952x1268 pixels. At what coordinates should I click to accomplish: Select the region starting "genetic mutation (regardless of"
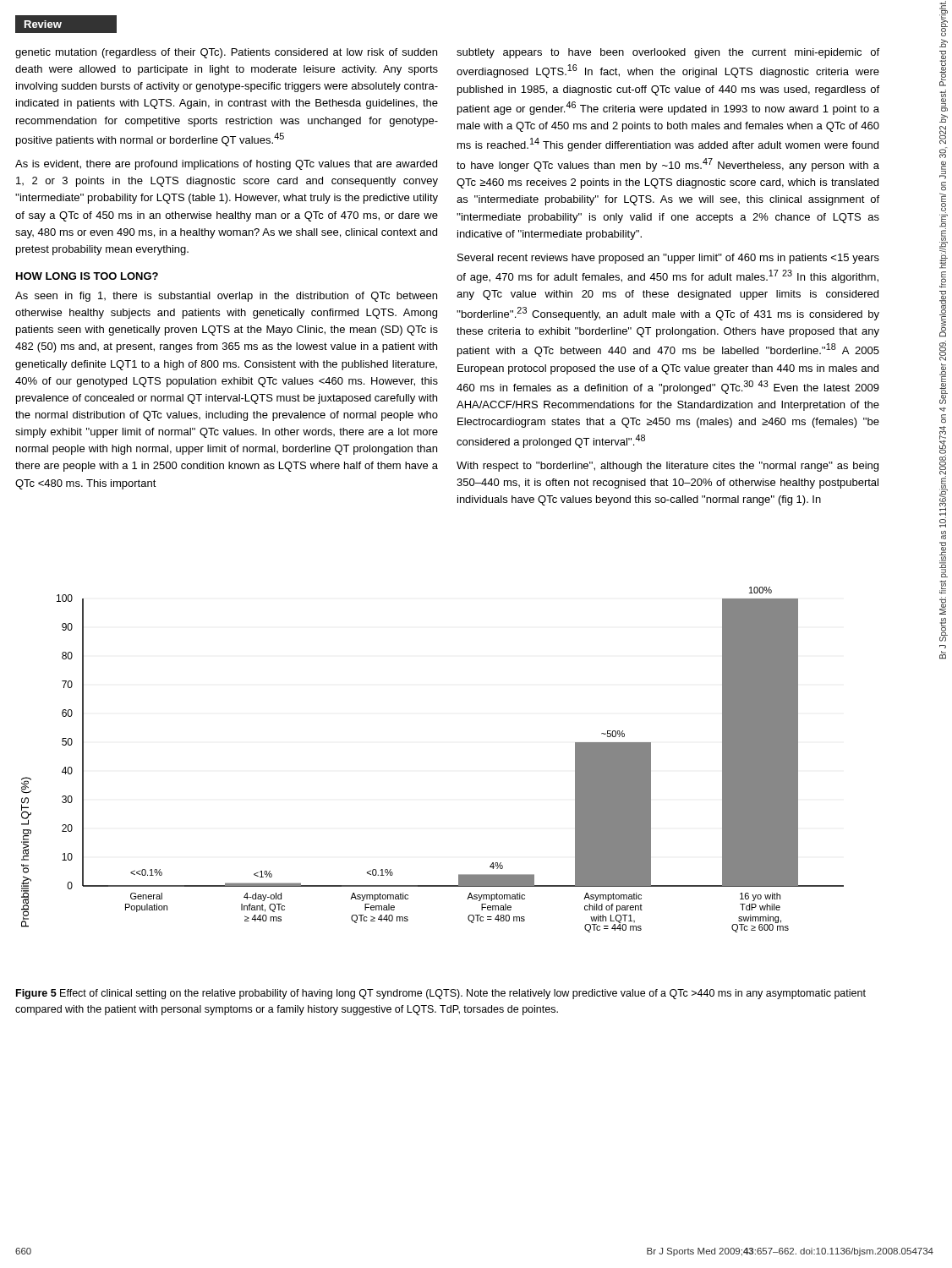(227, 151)
